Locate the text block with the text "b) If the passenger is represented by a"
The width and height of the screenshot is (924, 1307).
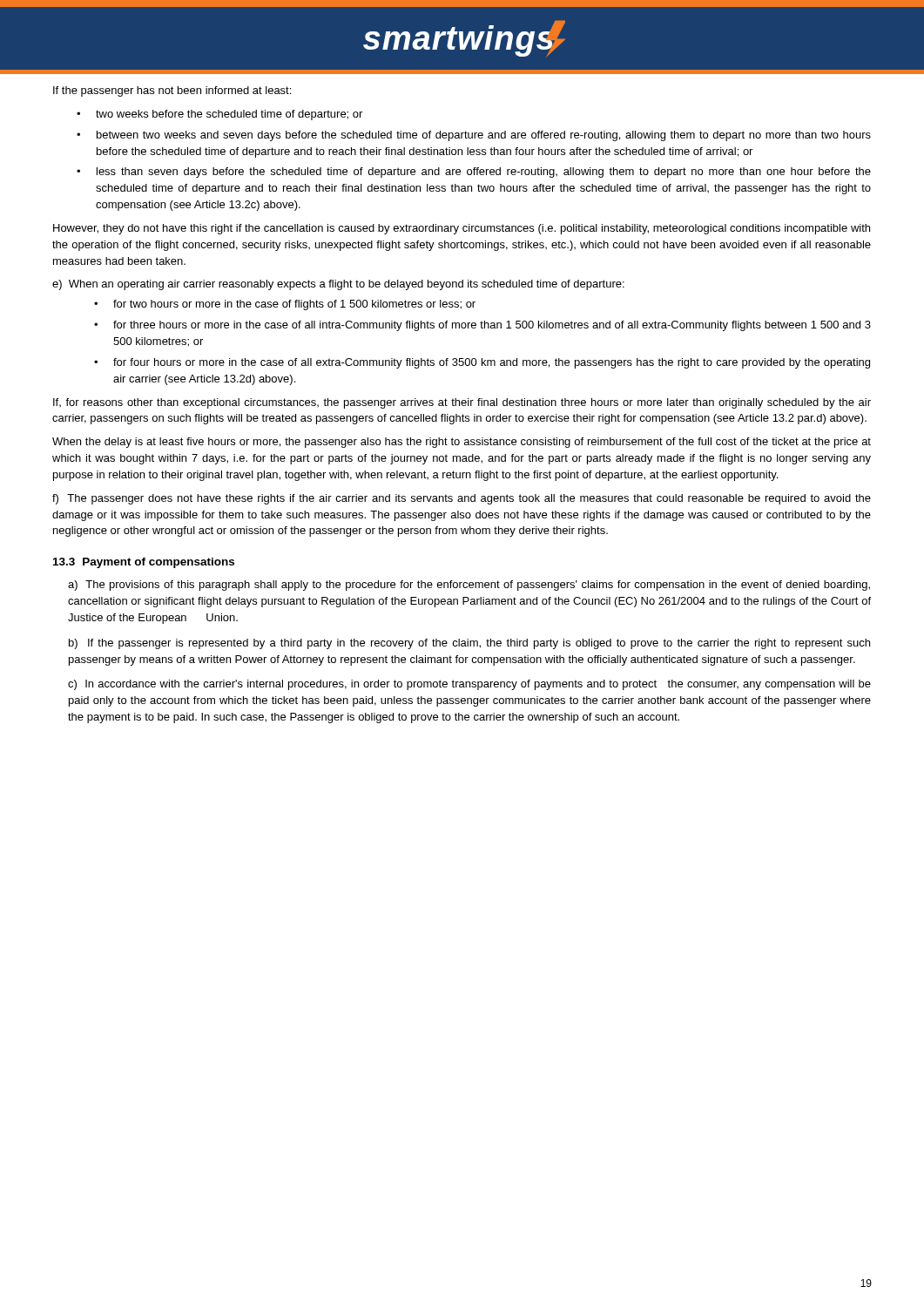pos(469,651)
